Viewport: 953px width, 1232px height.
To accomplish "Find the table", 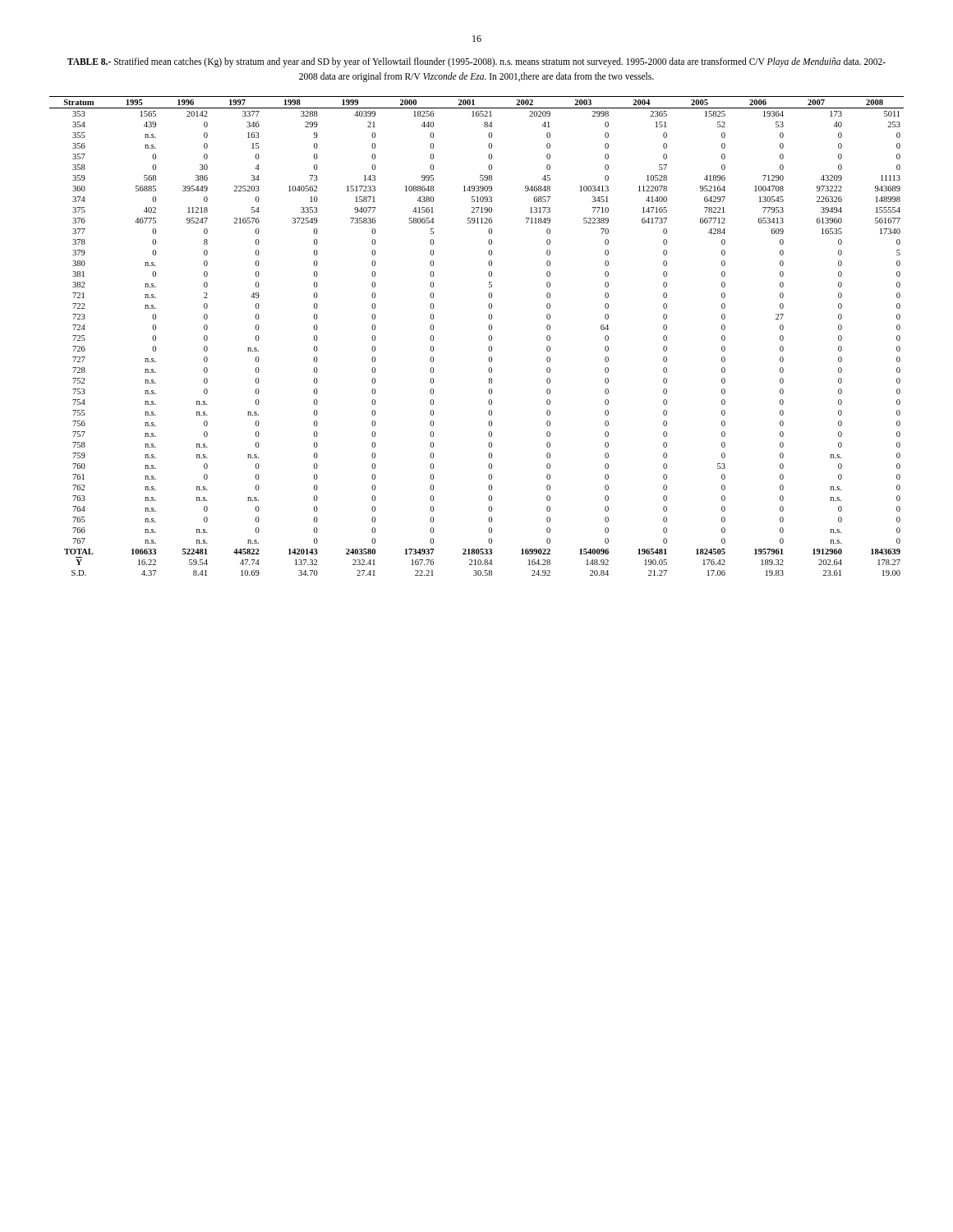I will [x=476, y=337].
